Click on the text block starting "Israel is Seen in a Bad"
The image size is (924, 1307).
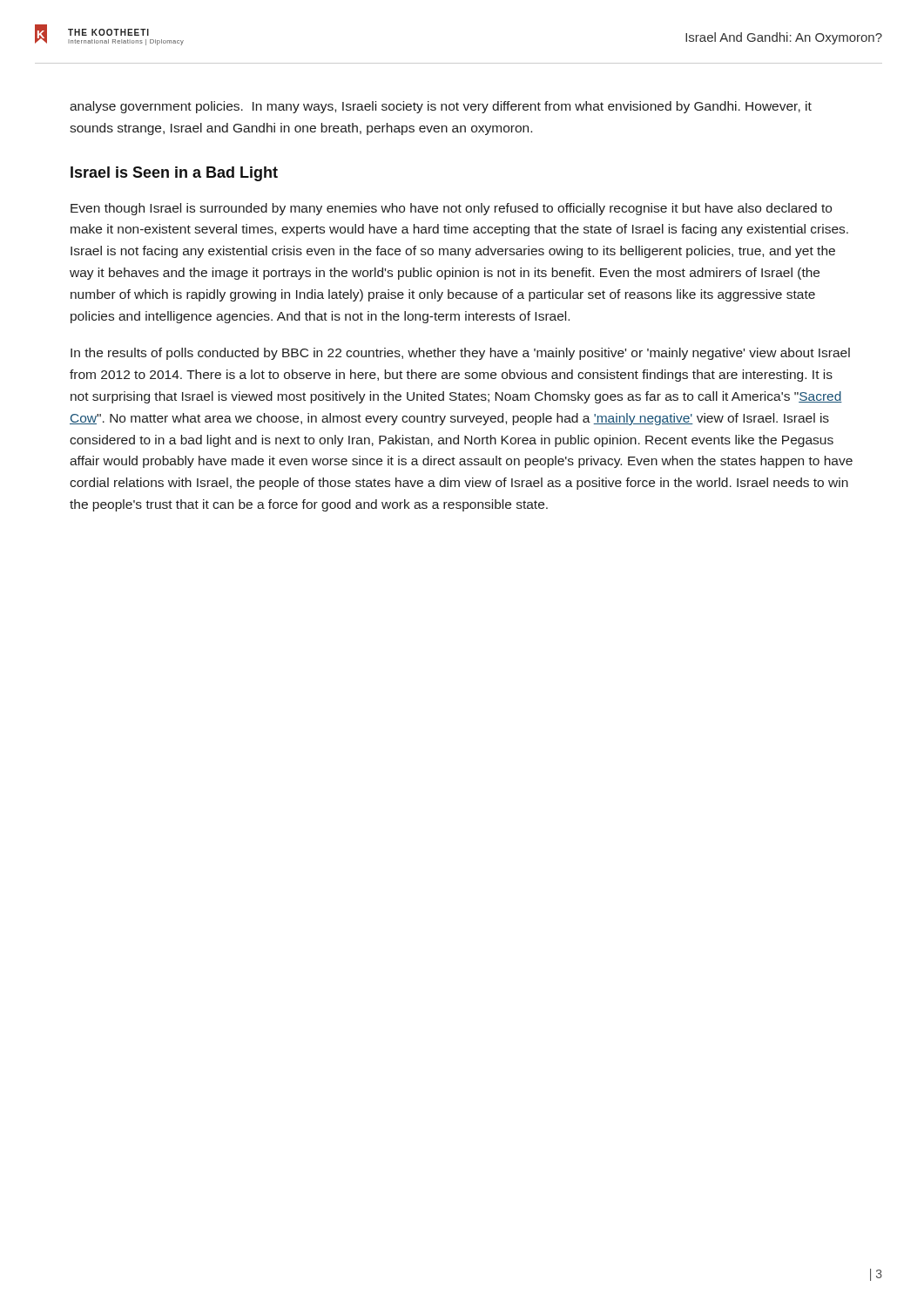click(174, 172)
